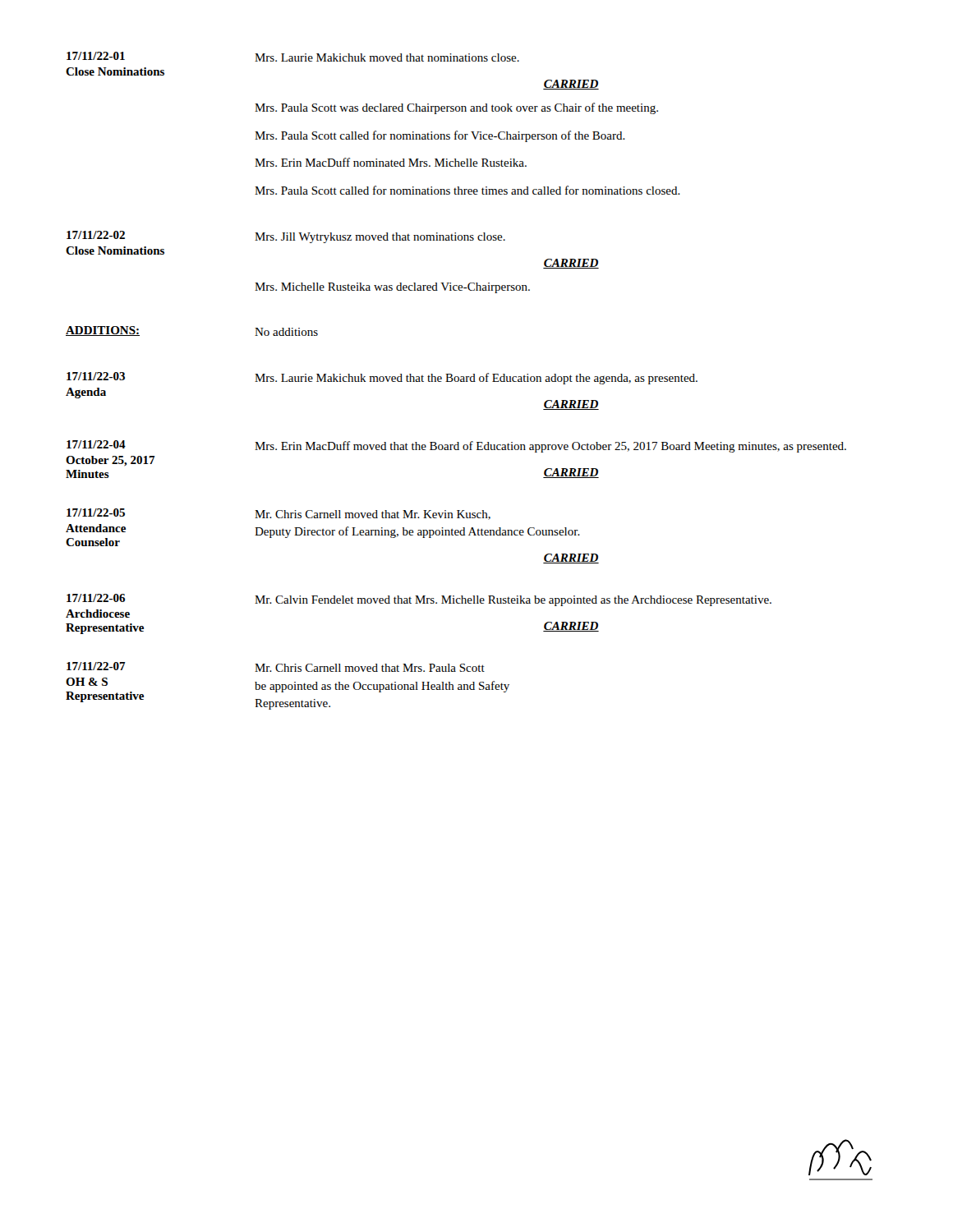
Task: Locate the text "No additions"
Action: (286, 332)
